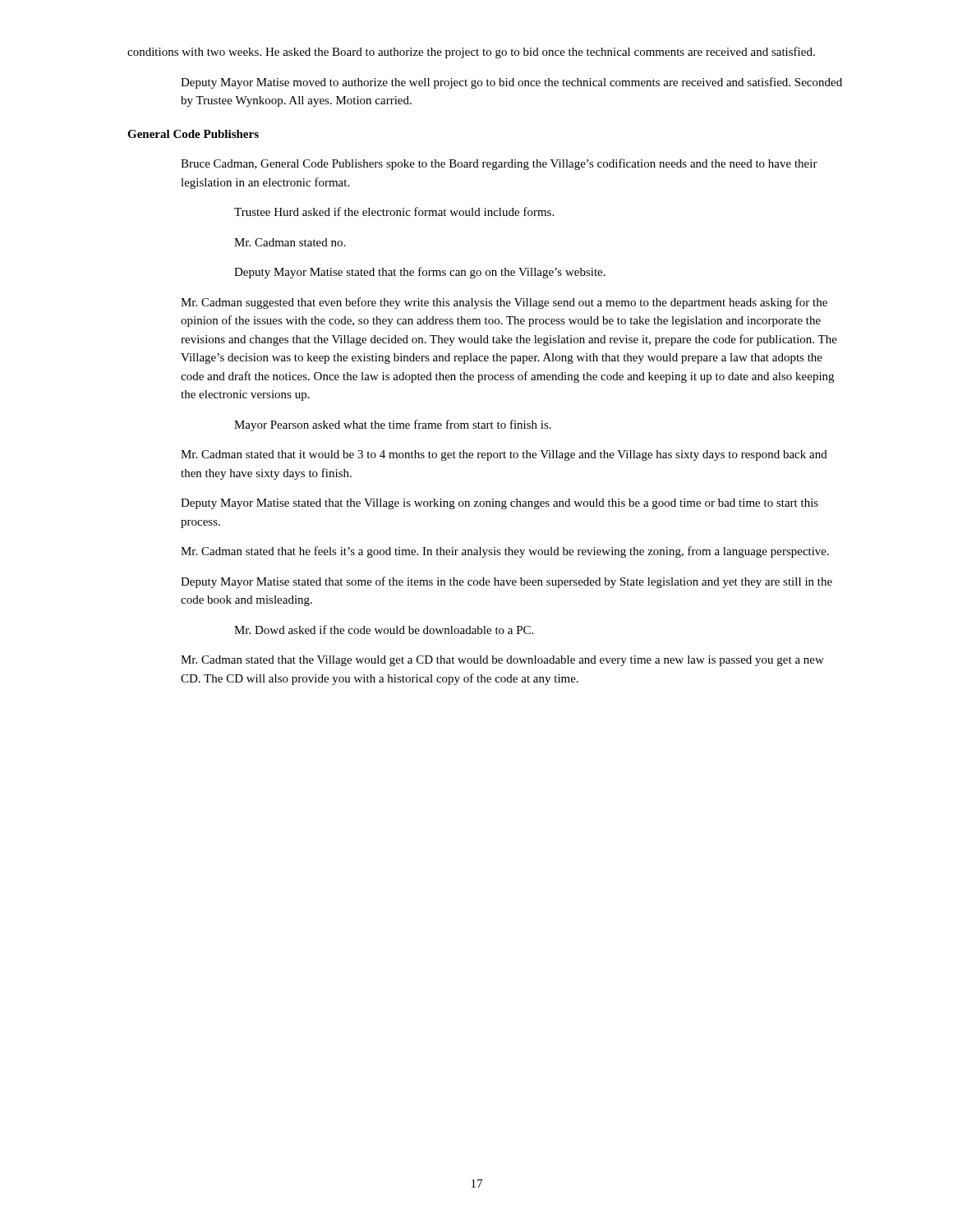Click where it says "General Code Publishers"
The height and width of the screenshot is (1232, 953).
(193, 133)
